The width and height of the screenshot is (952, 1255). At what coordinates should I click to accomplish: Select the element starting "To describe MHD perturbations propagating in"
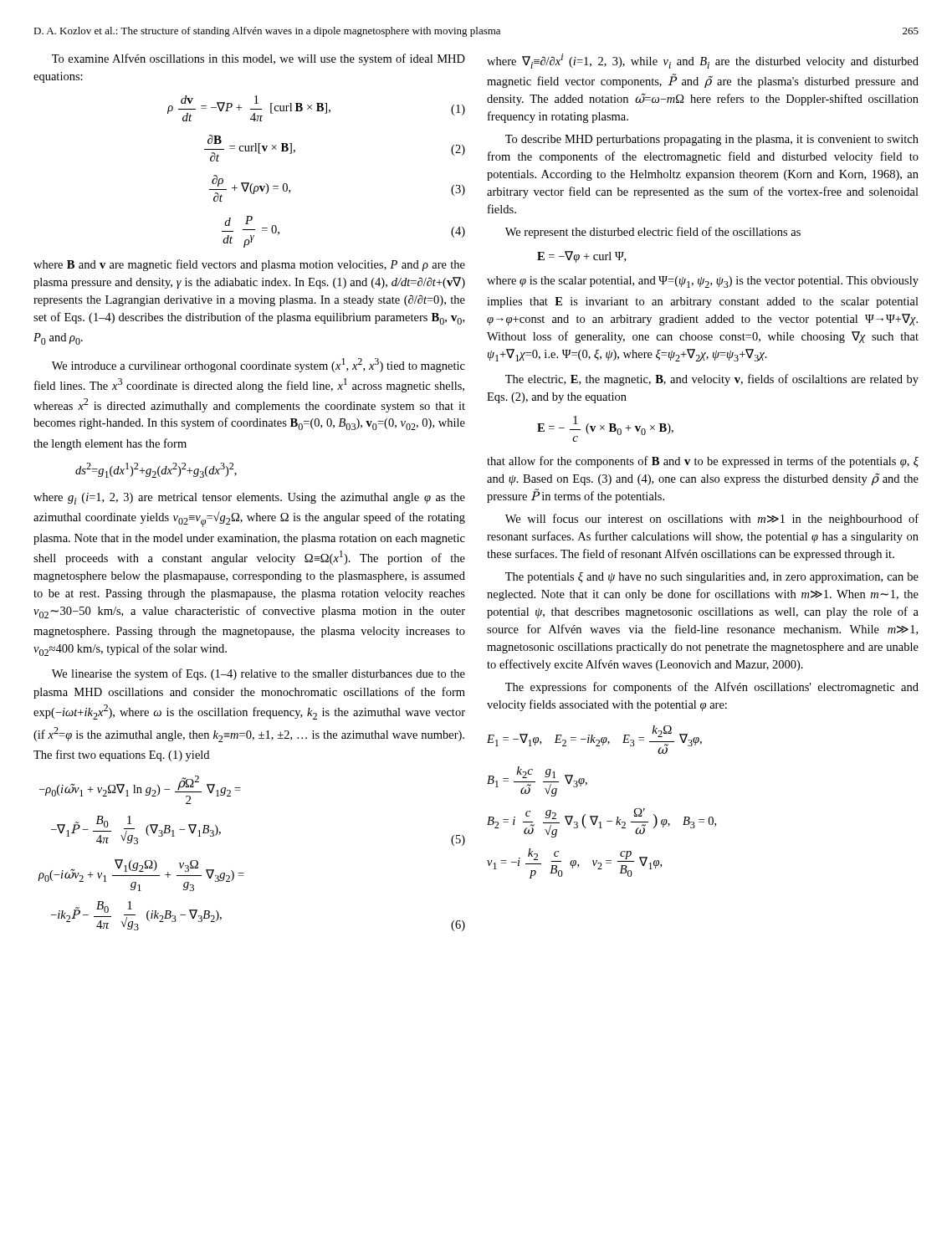[x=703, y=175]
